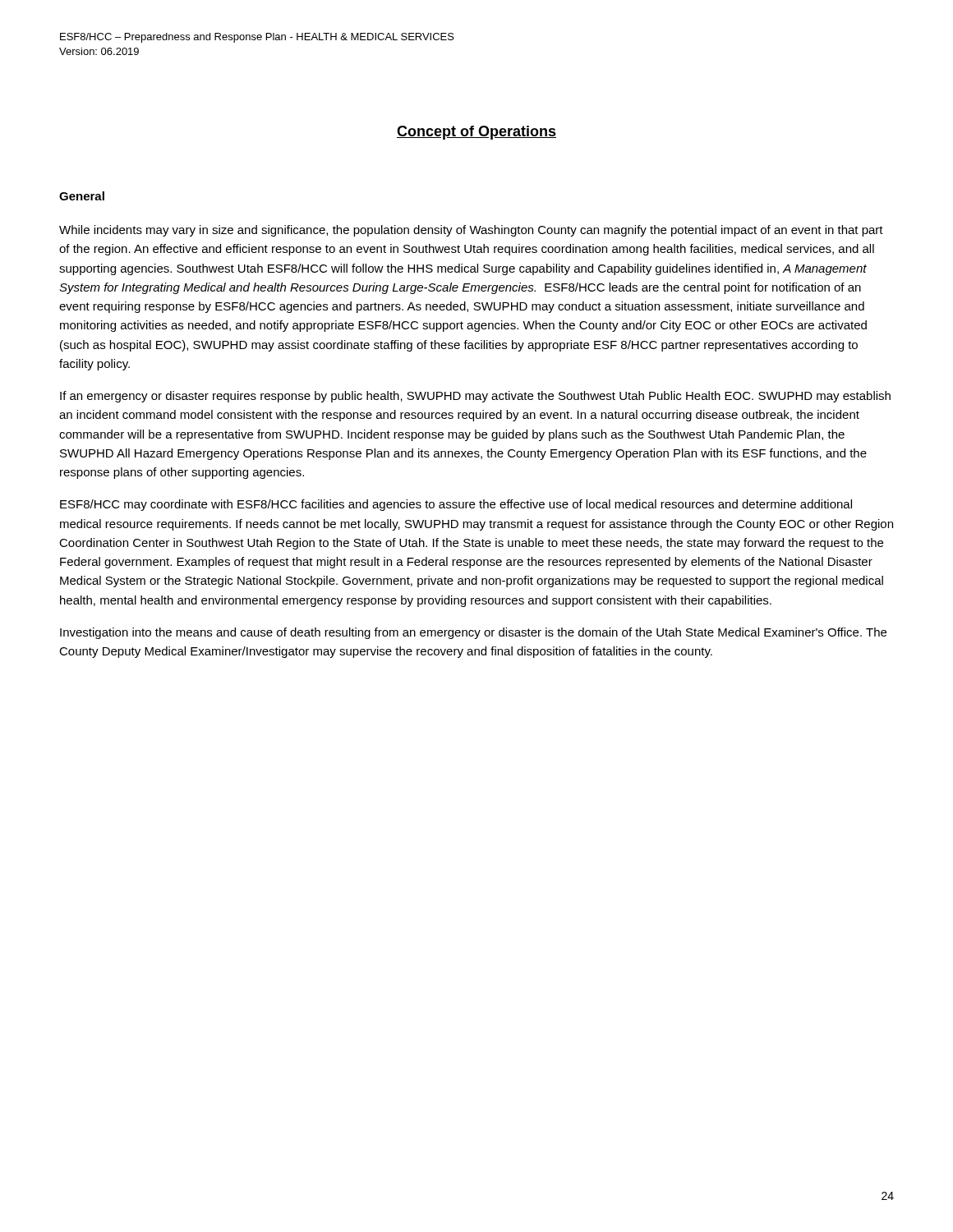Find the element starting "Concept of Operations"
The image size is (953, 1232).
(476, 132)
